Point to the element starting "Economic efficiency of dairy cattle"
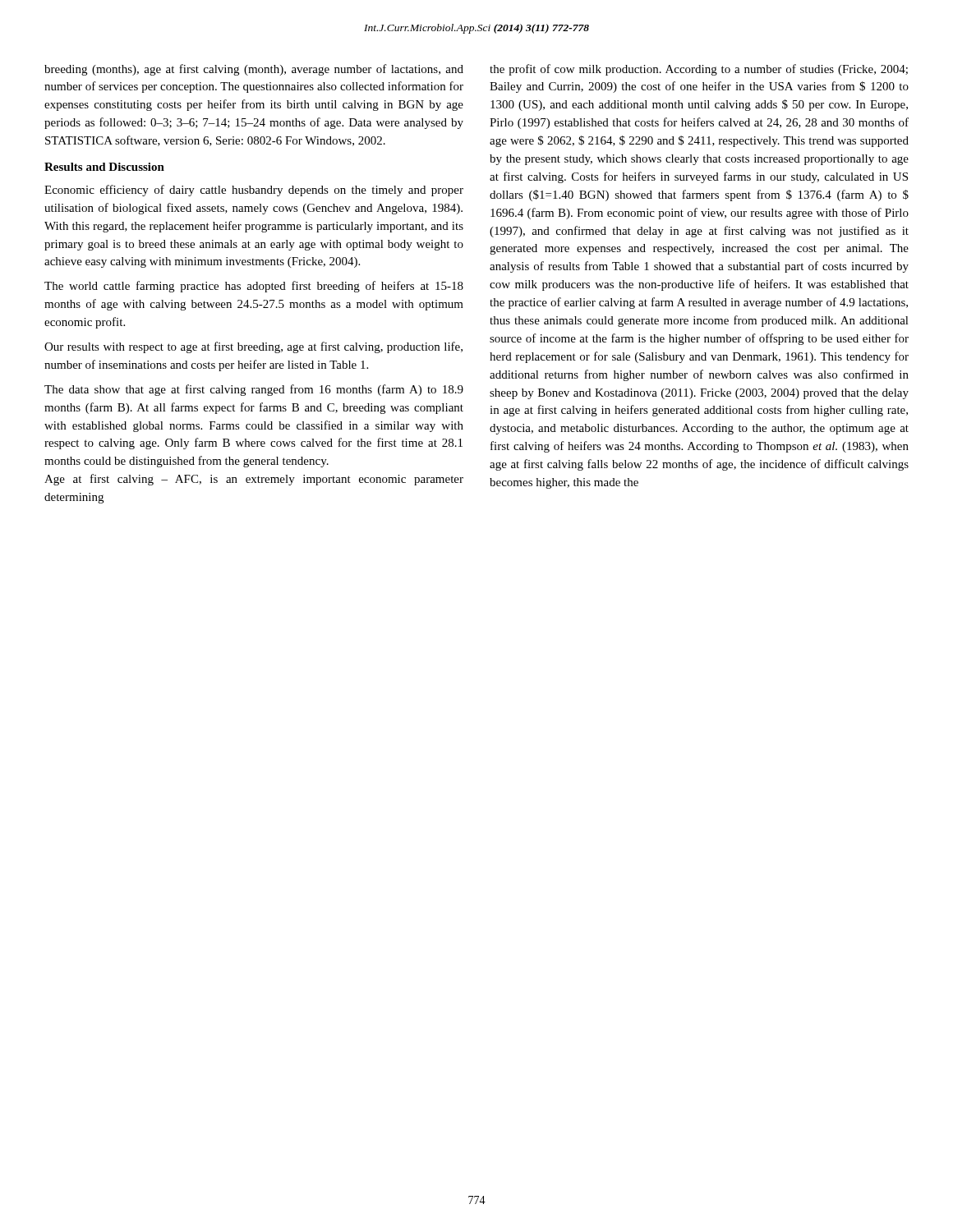The image size is (953, 1232). [x=254, y=226]
